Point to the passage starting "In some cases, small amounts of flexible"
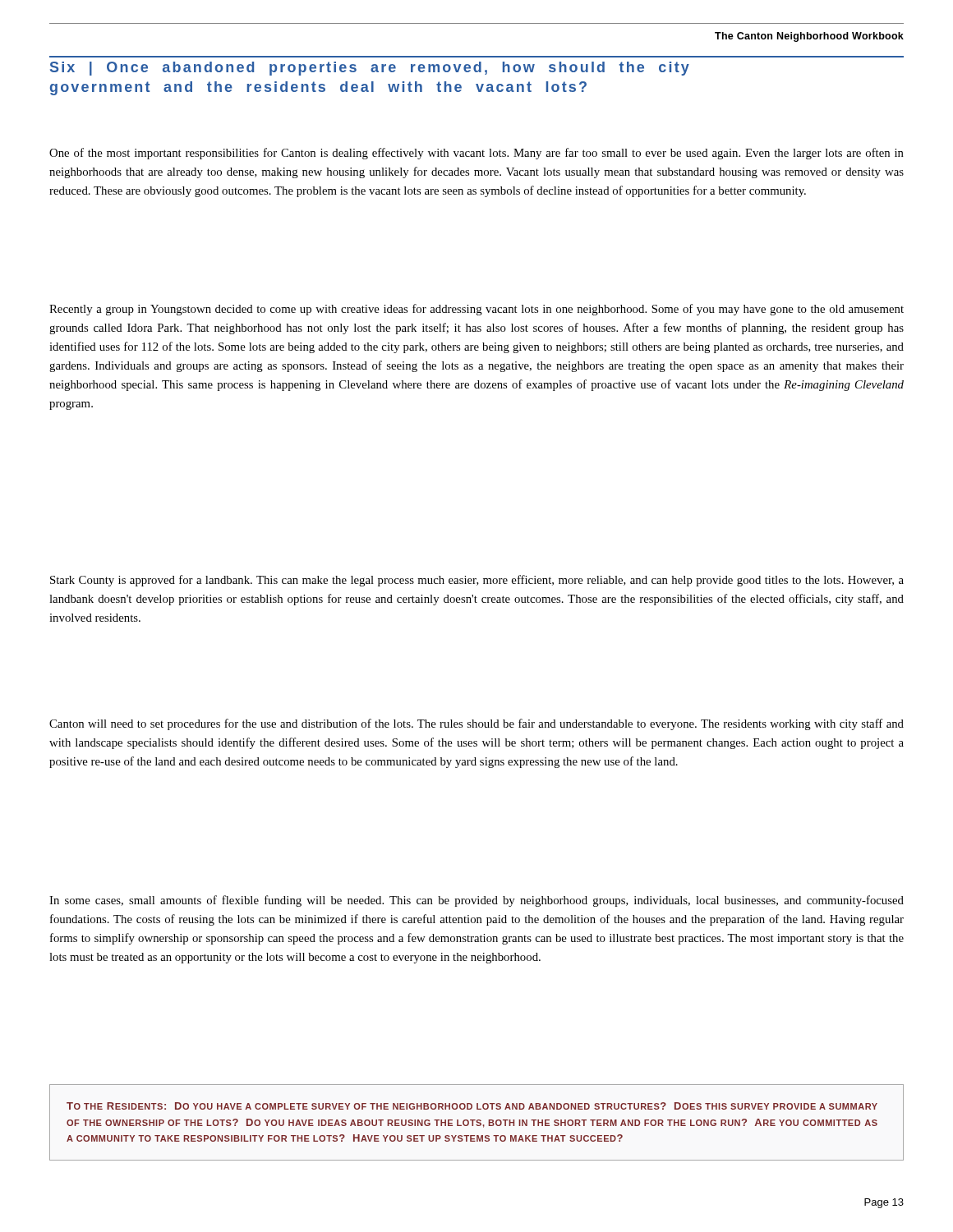 click(x=476, y=929)
